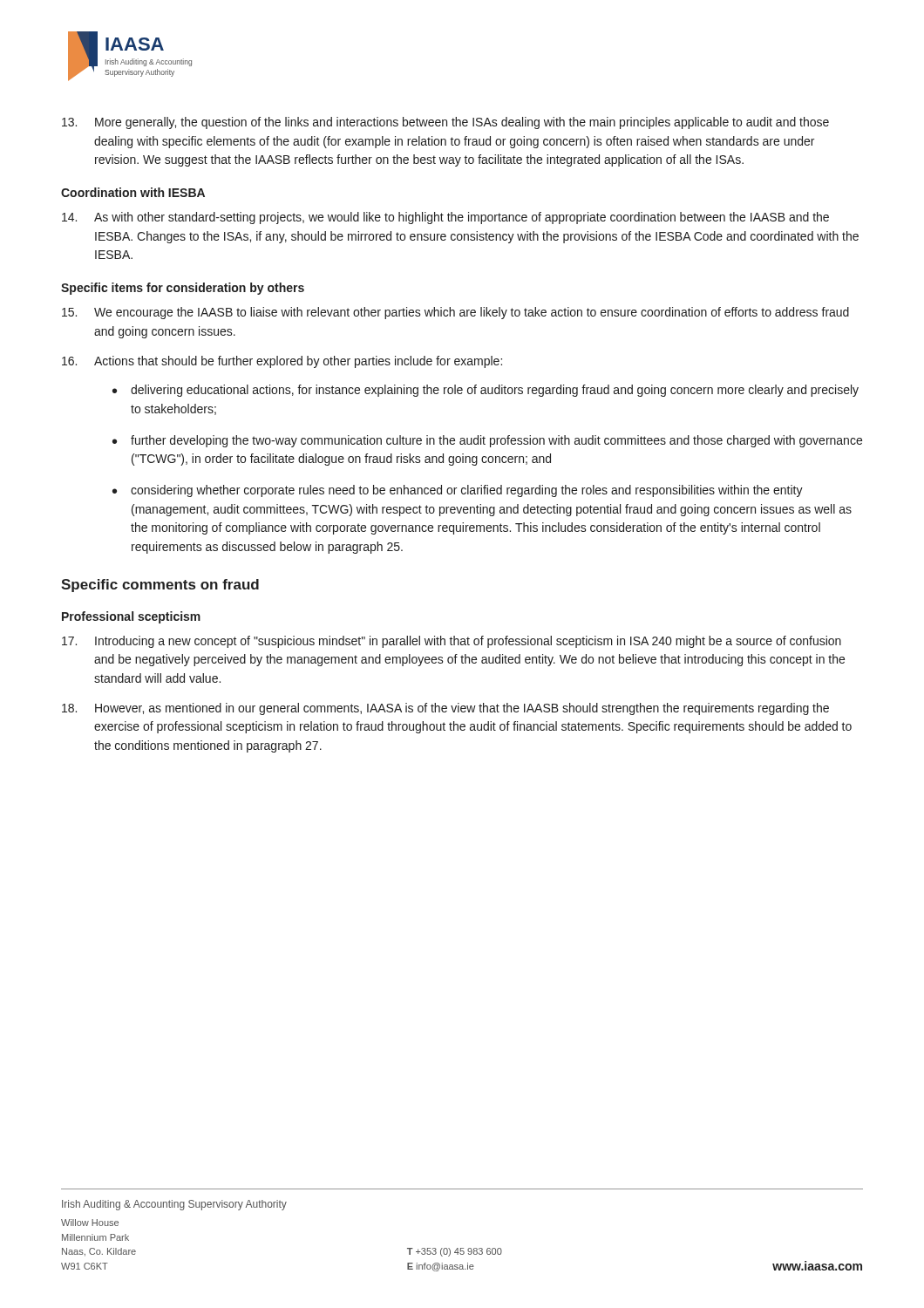Locate the section header that reads "Specific items for consideration by others"
The image size is (924, 1308).
pyautogui.click(x=183, y=288)
